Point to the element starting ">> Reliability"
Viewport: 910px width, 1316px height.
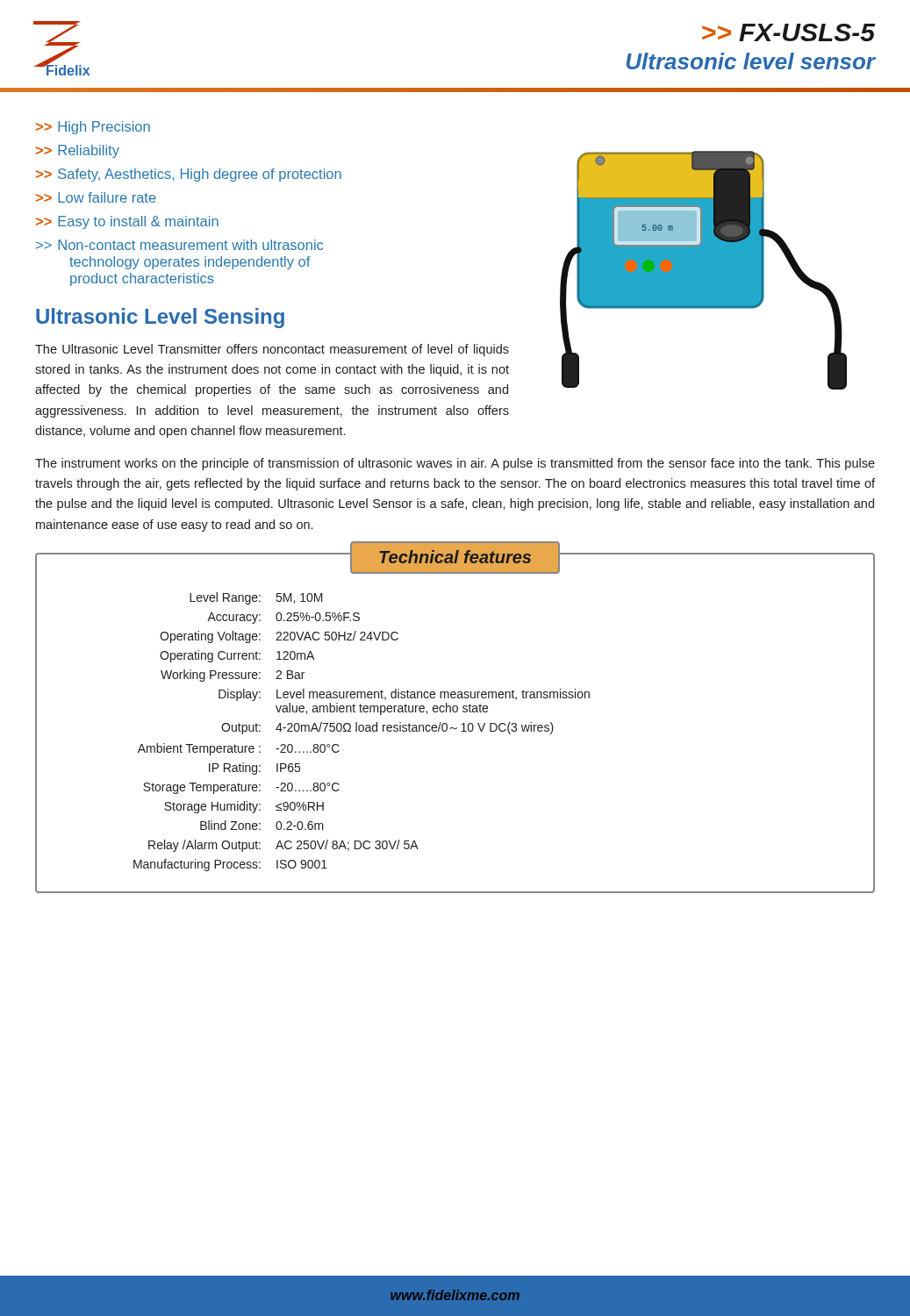tap(77, 150)
